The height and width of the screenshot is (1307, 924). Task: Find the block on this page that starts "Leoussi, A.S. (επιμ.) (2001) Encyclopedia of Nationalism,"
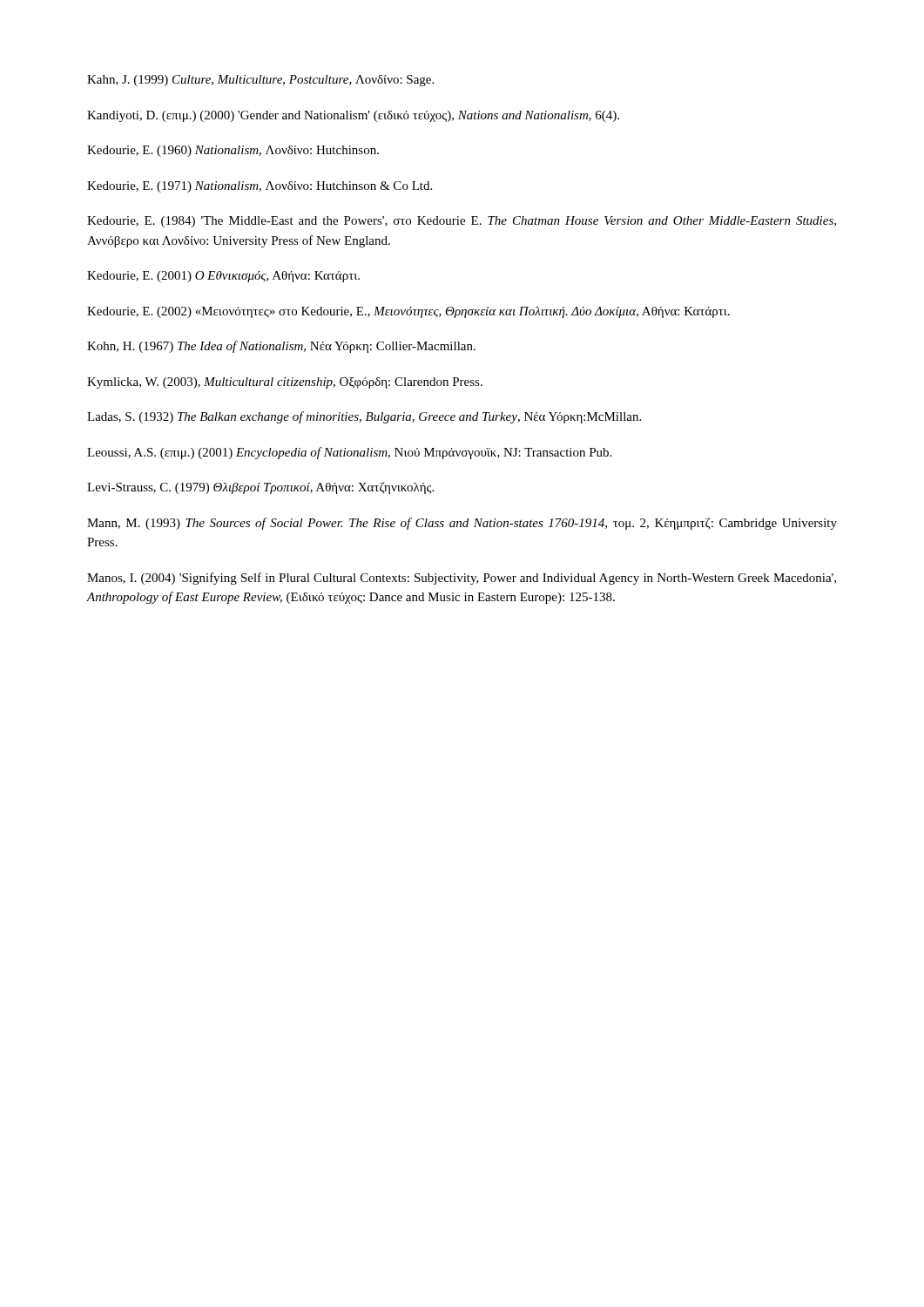click(350, 452)
